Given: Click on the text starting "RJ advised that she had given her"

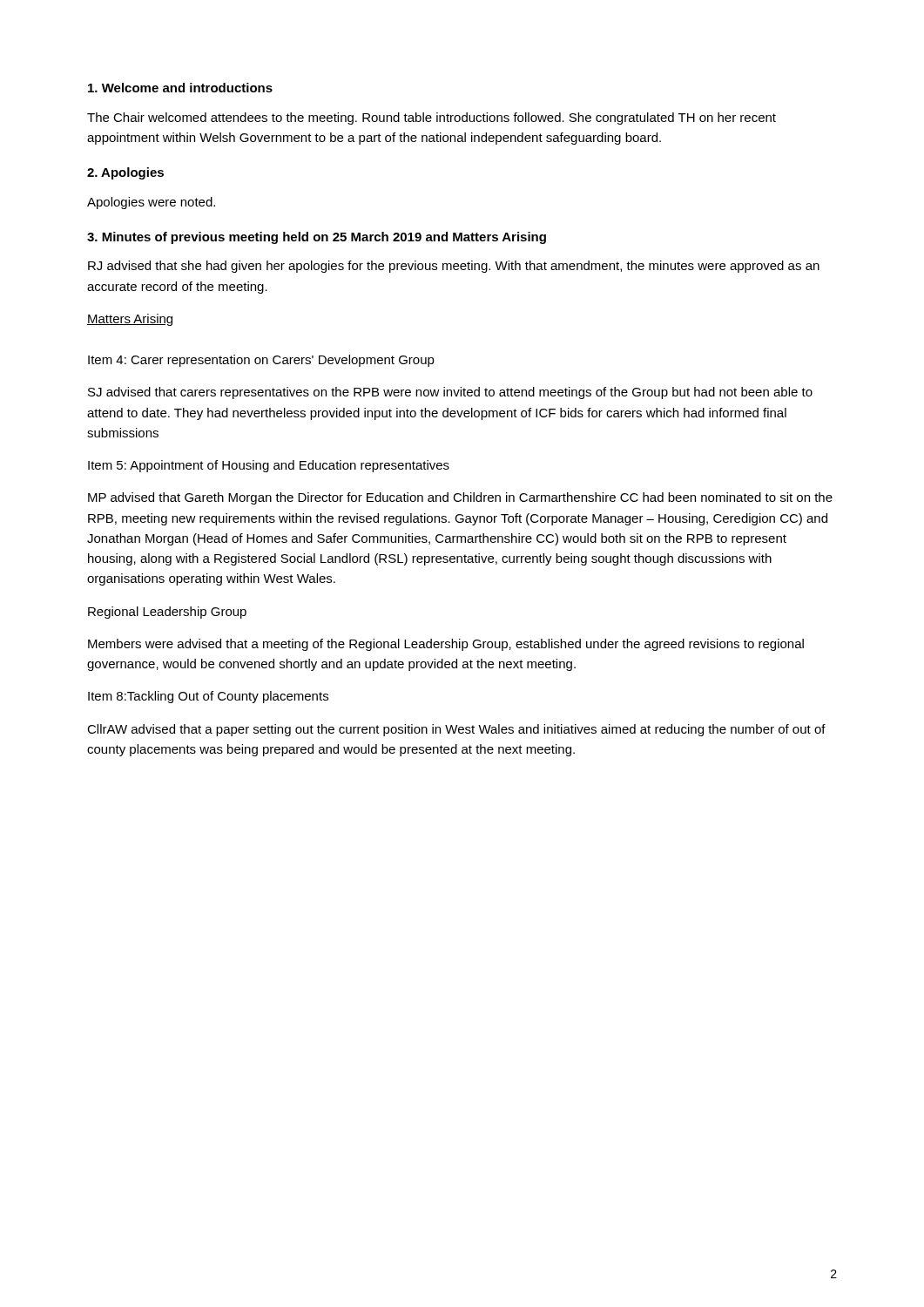Looking at the screenshot, I should pos(453,276).
